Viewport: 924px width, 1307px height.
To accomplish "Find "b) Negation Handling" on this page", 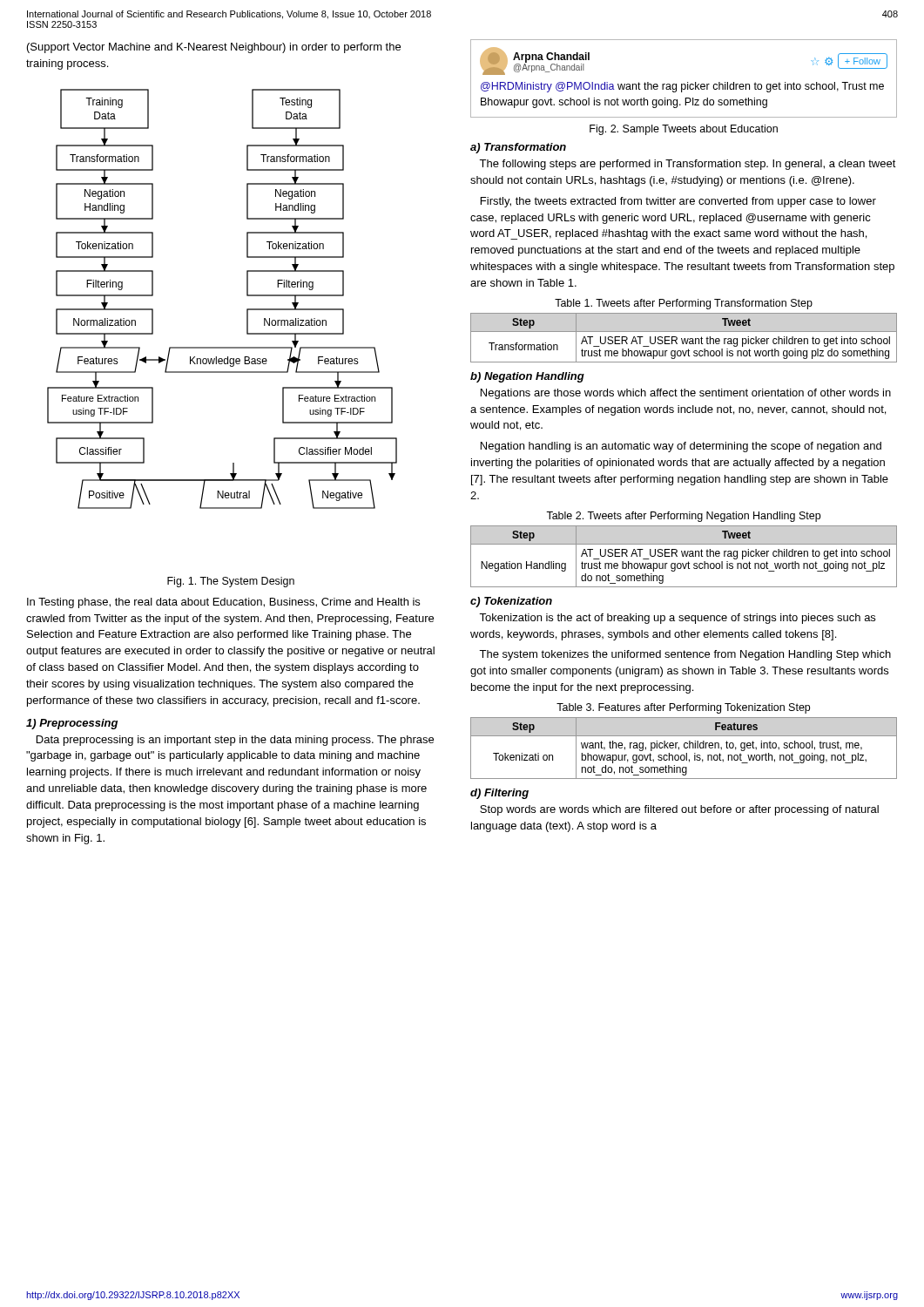I will point(527,376).
